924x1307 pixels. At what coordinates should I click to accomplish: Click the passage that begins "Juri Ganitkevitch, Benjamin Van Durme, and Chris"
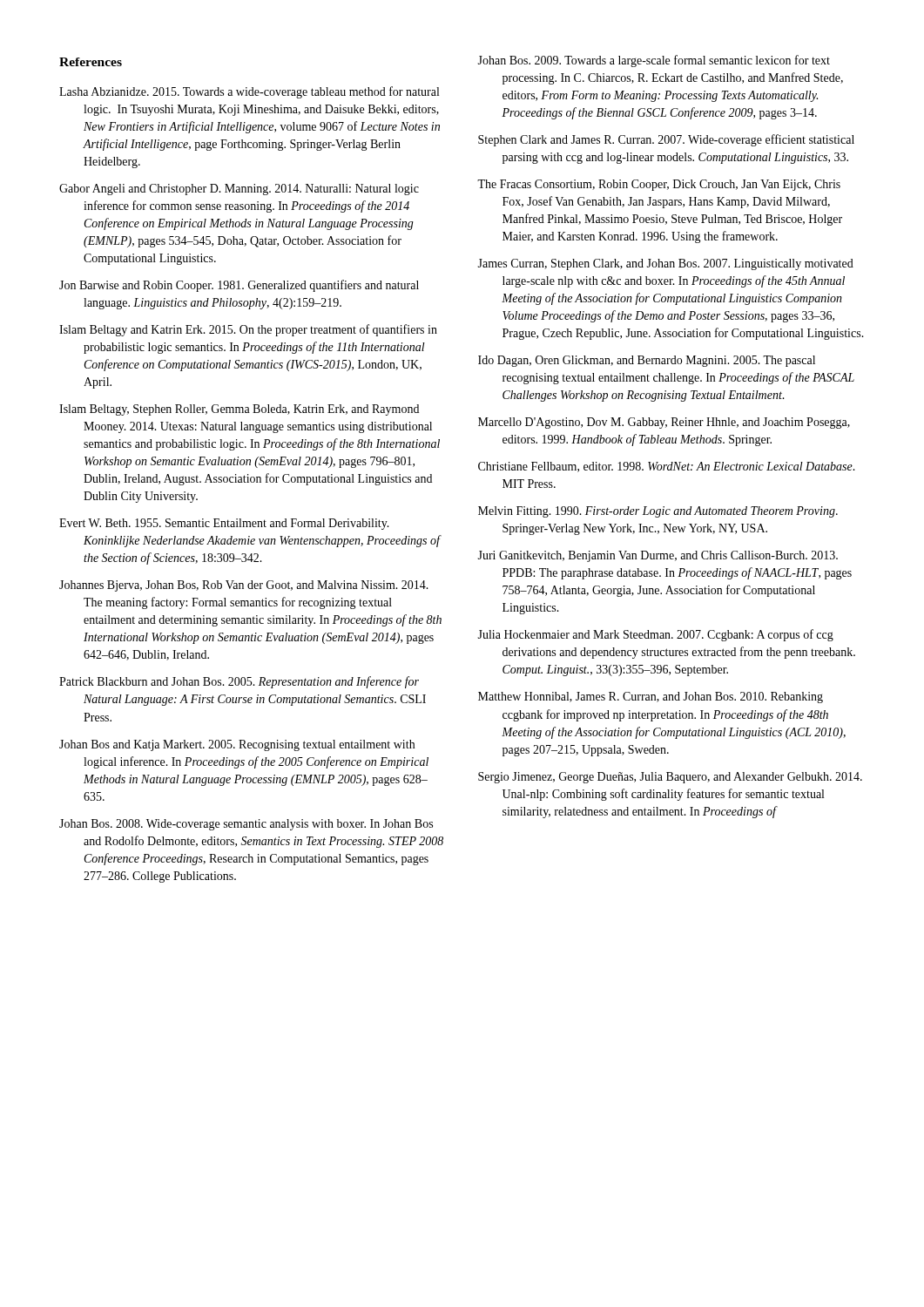[665, 582]
